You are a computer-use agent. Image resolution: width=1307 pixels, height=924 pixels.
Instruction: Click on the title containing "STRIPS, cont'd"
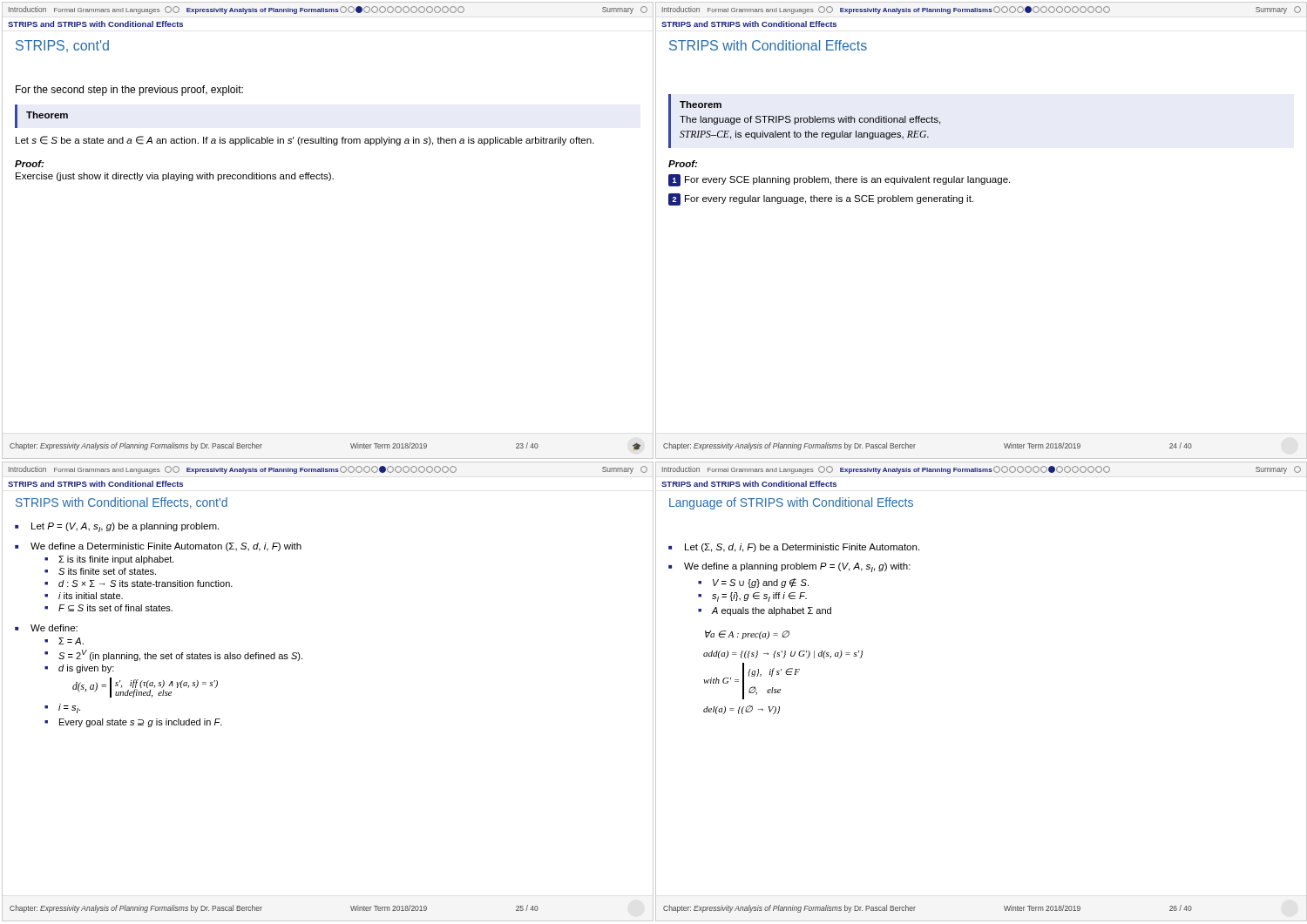[62, 46]
